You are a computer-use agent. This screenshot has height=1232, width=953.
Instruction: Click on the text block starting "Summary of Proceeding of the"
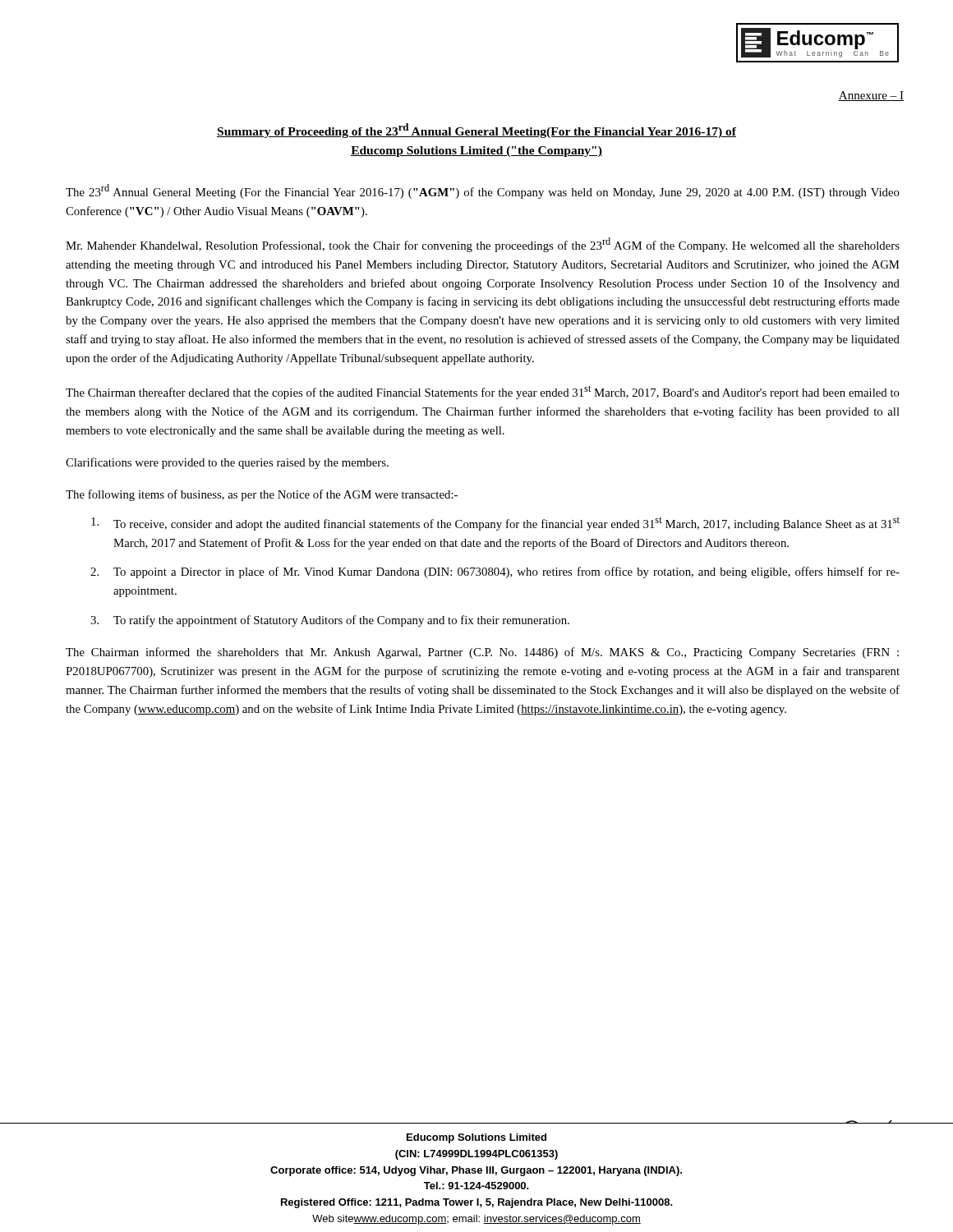click(476, 140)
